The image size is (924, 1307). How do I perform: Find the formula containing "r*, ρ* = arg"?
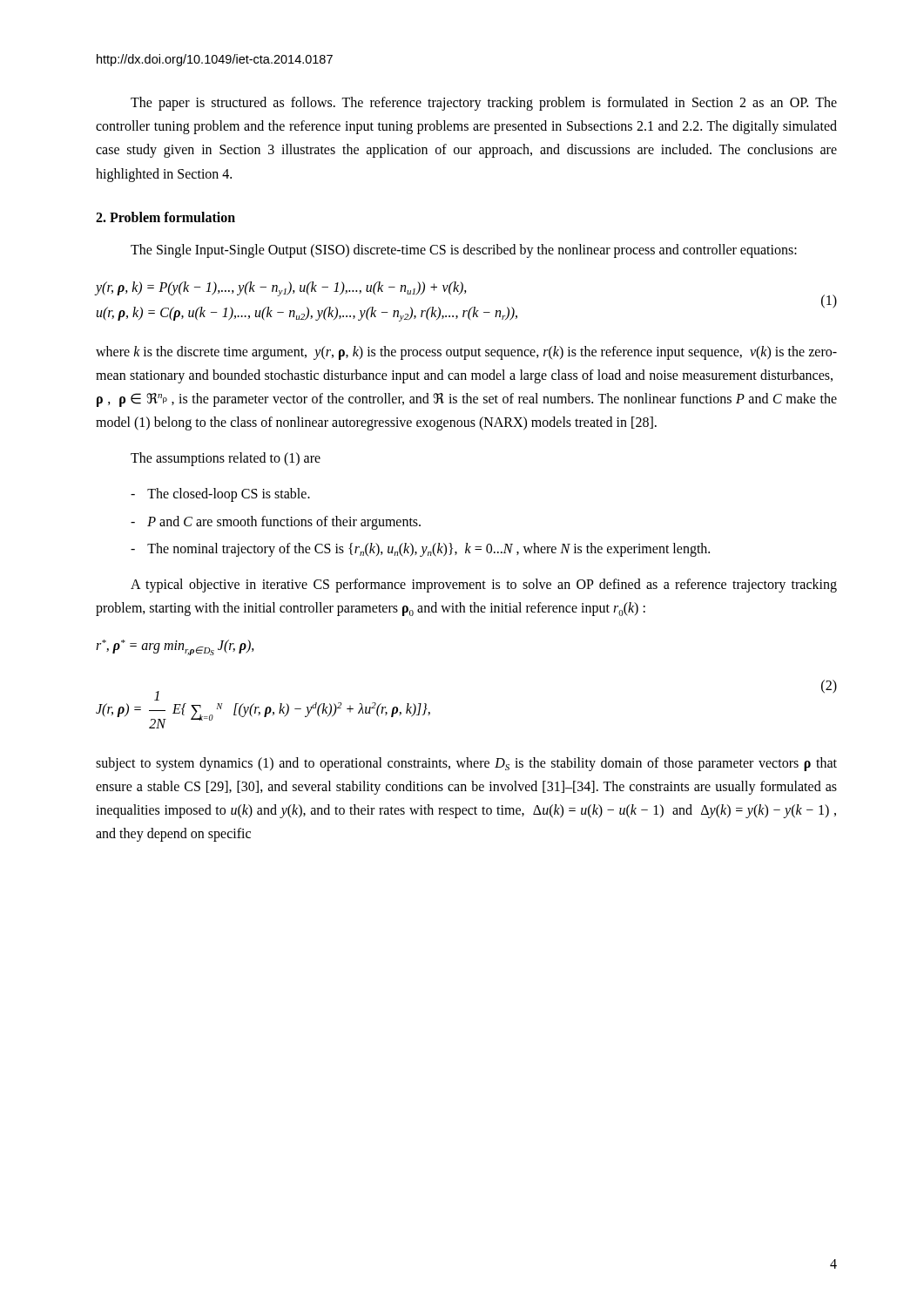(175, 647)
